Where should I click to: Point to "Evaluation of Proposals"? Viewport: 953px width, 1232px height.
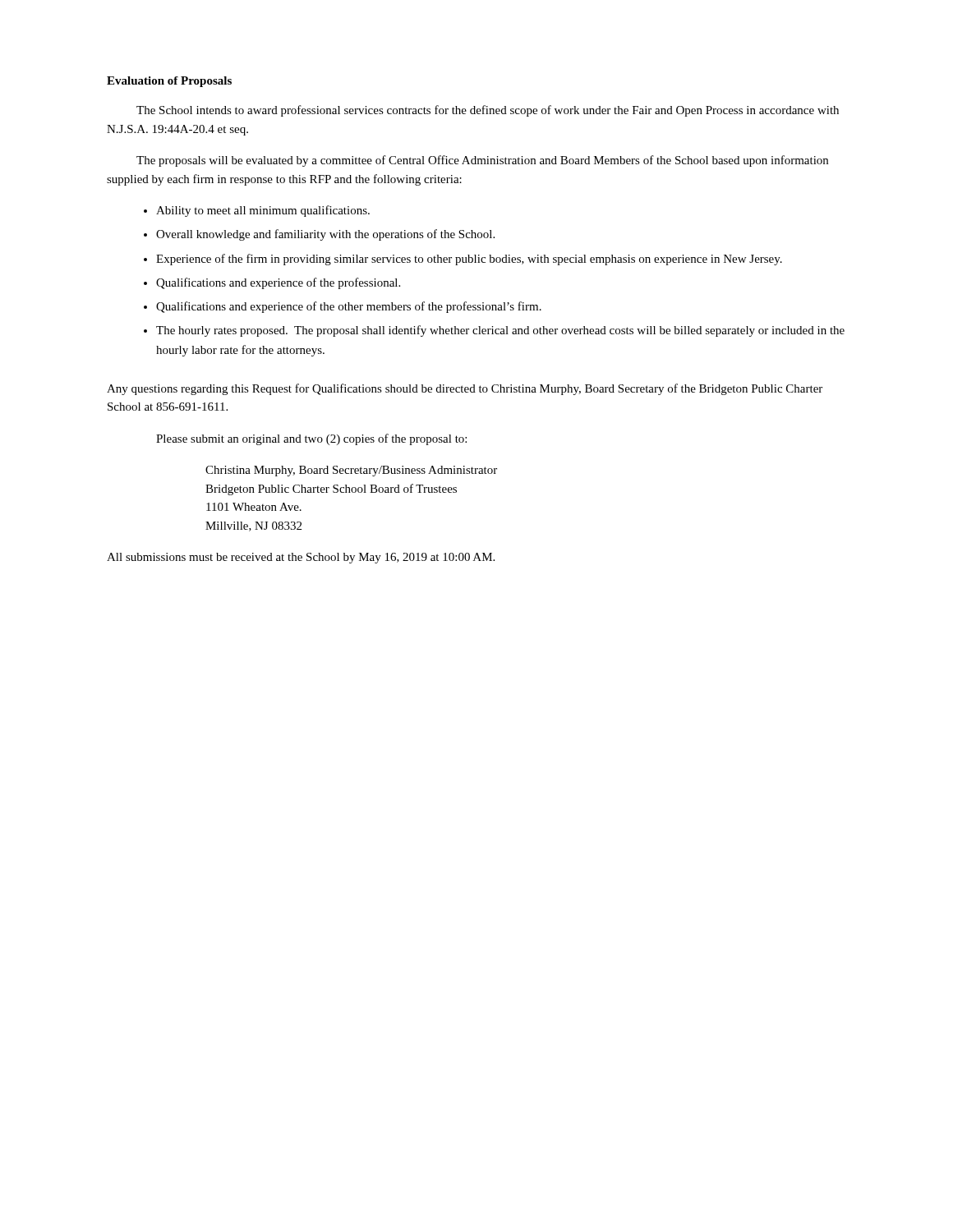(169, 81)
